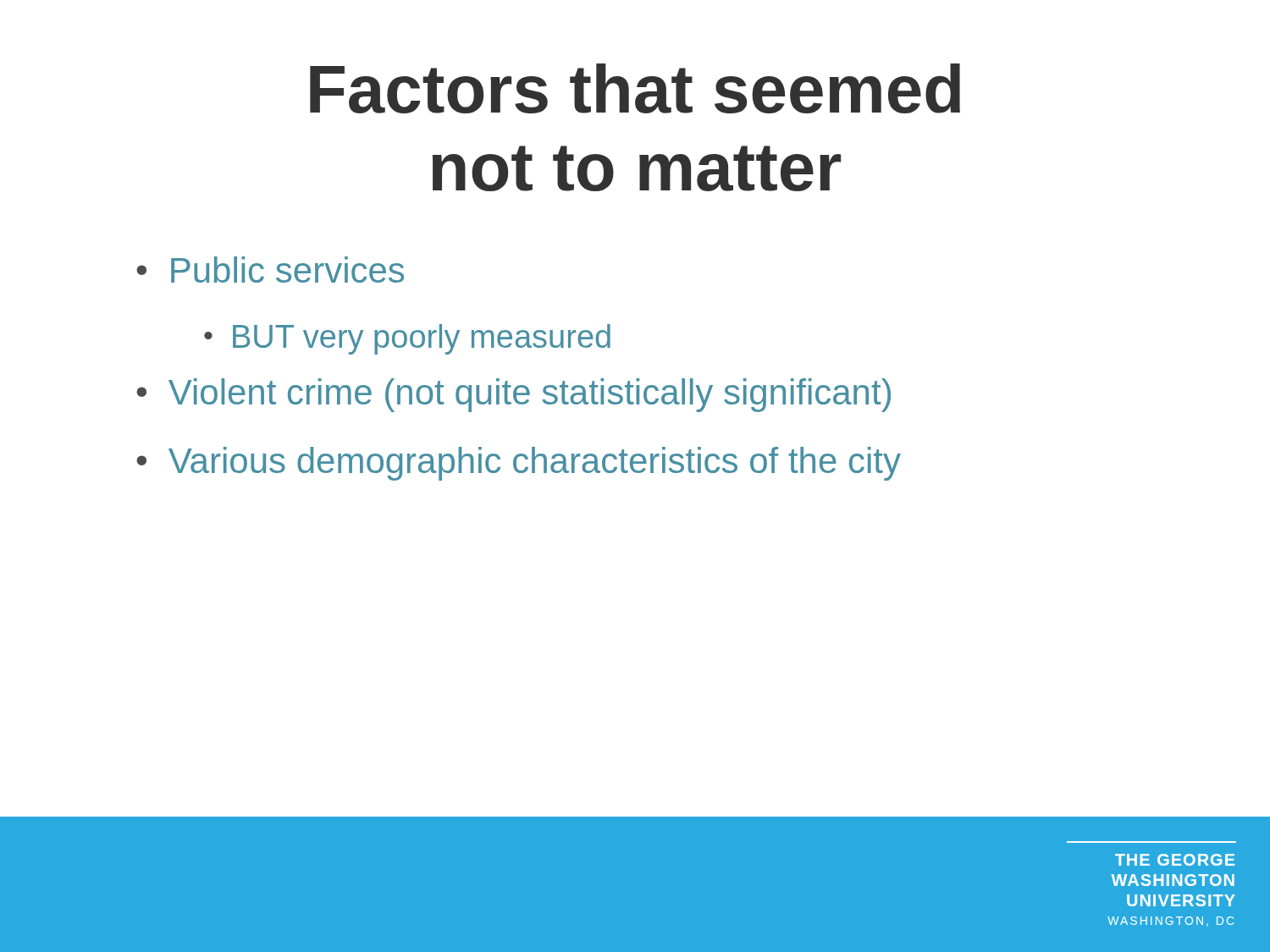
Task: Find the list item containing "• Public services"
Action: coord(270,271)
